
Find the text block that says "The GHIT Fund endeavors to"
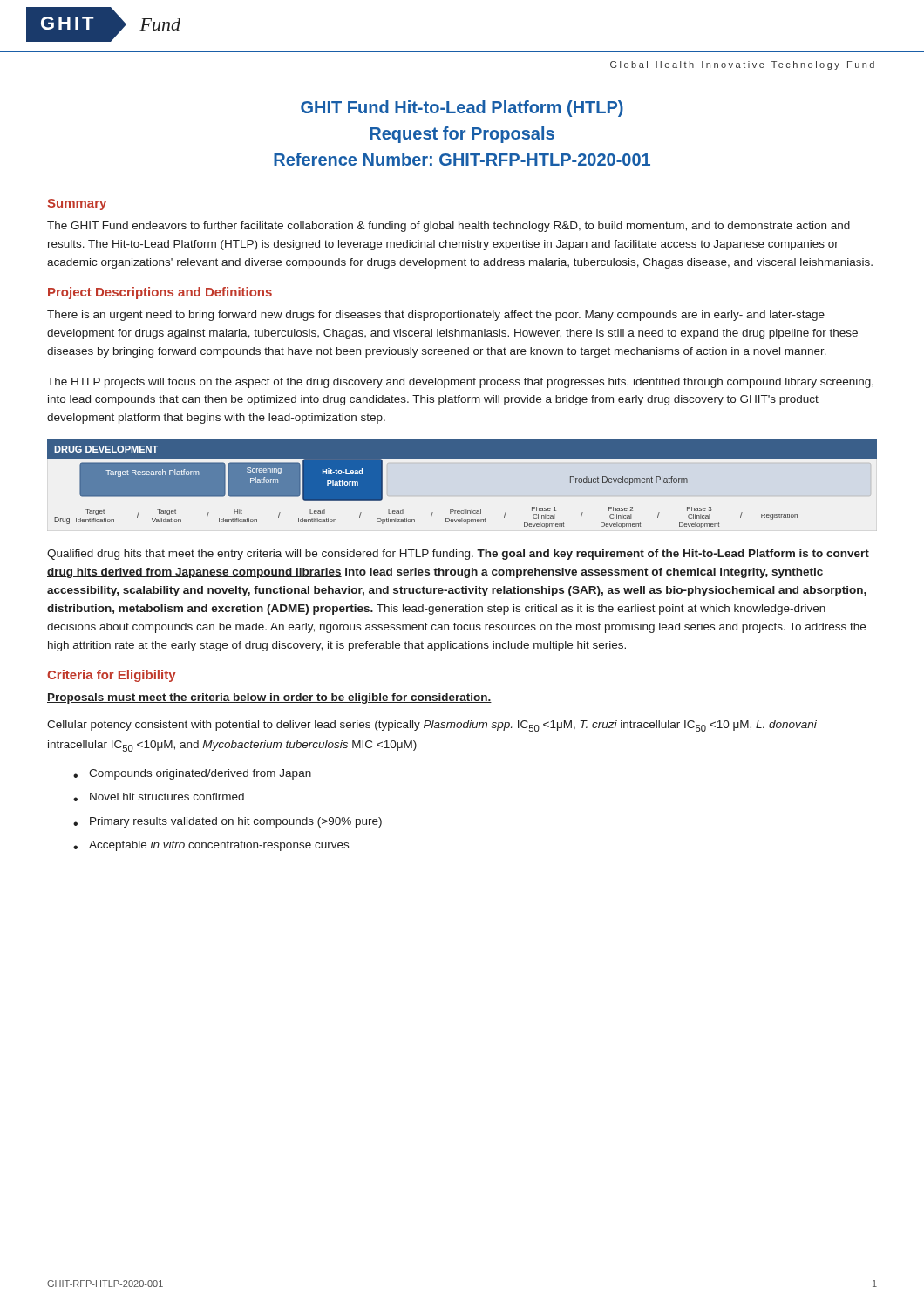pos(460,244)
